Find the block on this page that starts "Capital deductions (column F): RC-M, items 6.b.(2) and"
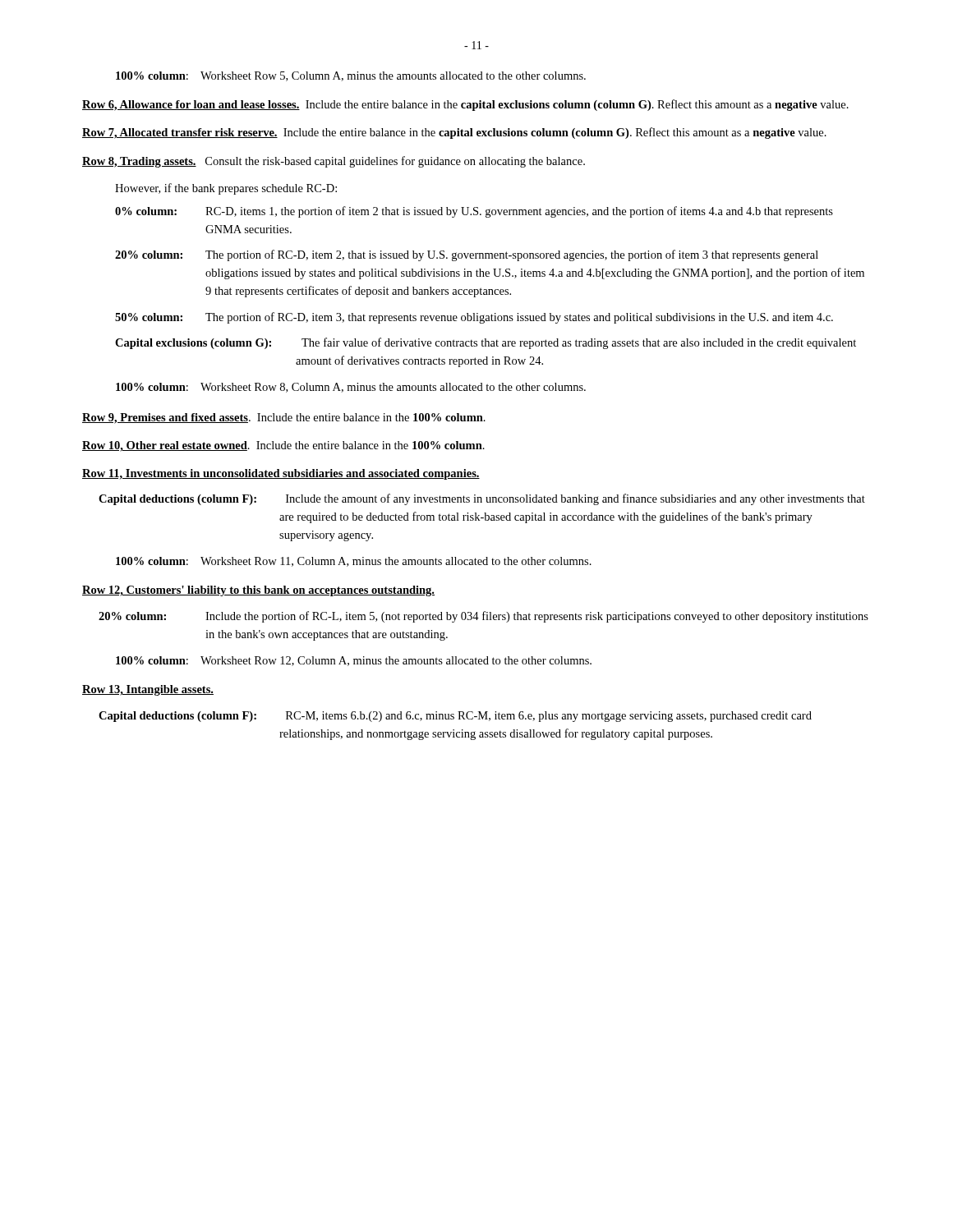 (485, 725)
